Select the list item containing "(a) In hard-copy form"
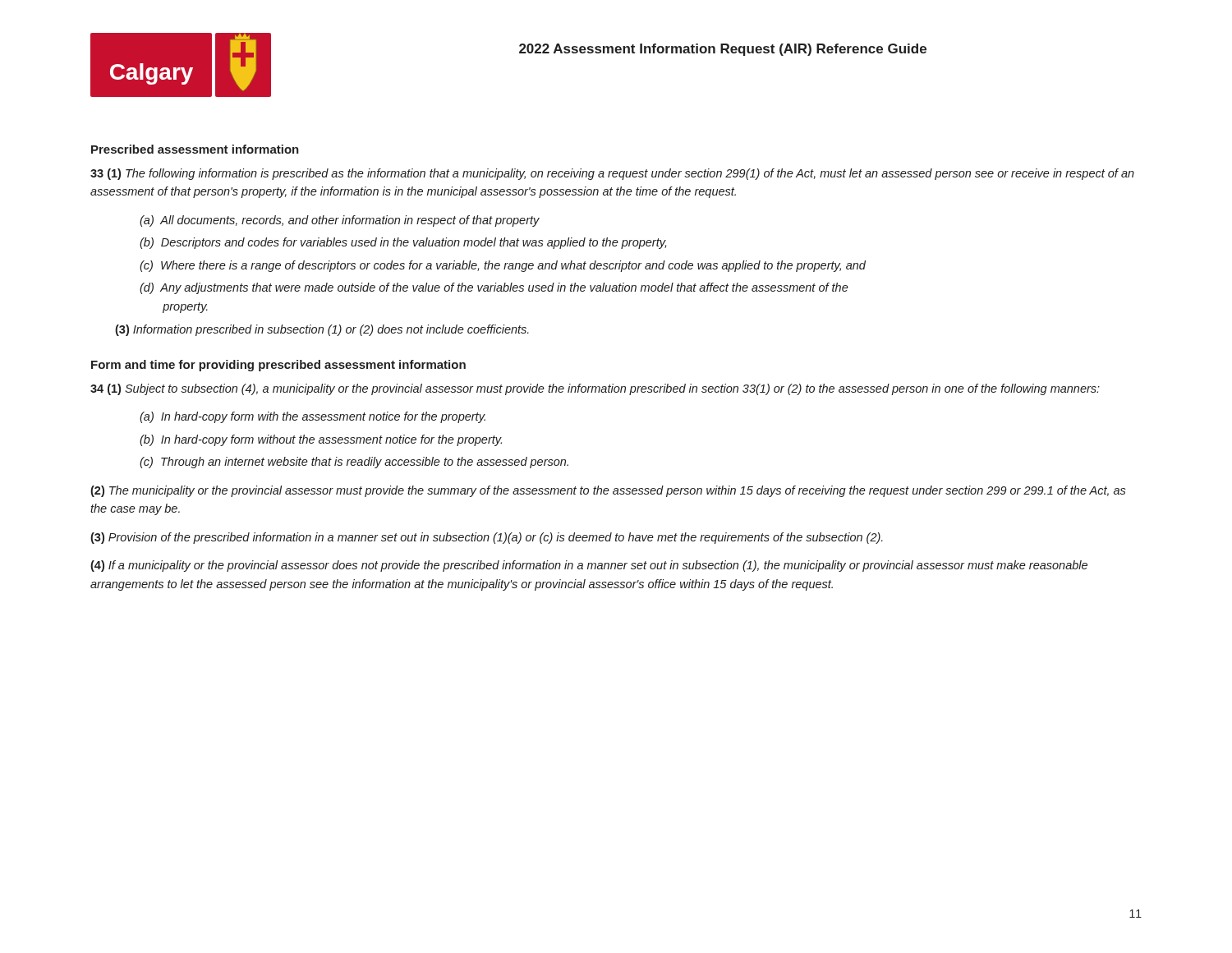 point(313,417)
